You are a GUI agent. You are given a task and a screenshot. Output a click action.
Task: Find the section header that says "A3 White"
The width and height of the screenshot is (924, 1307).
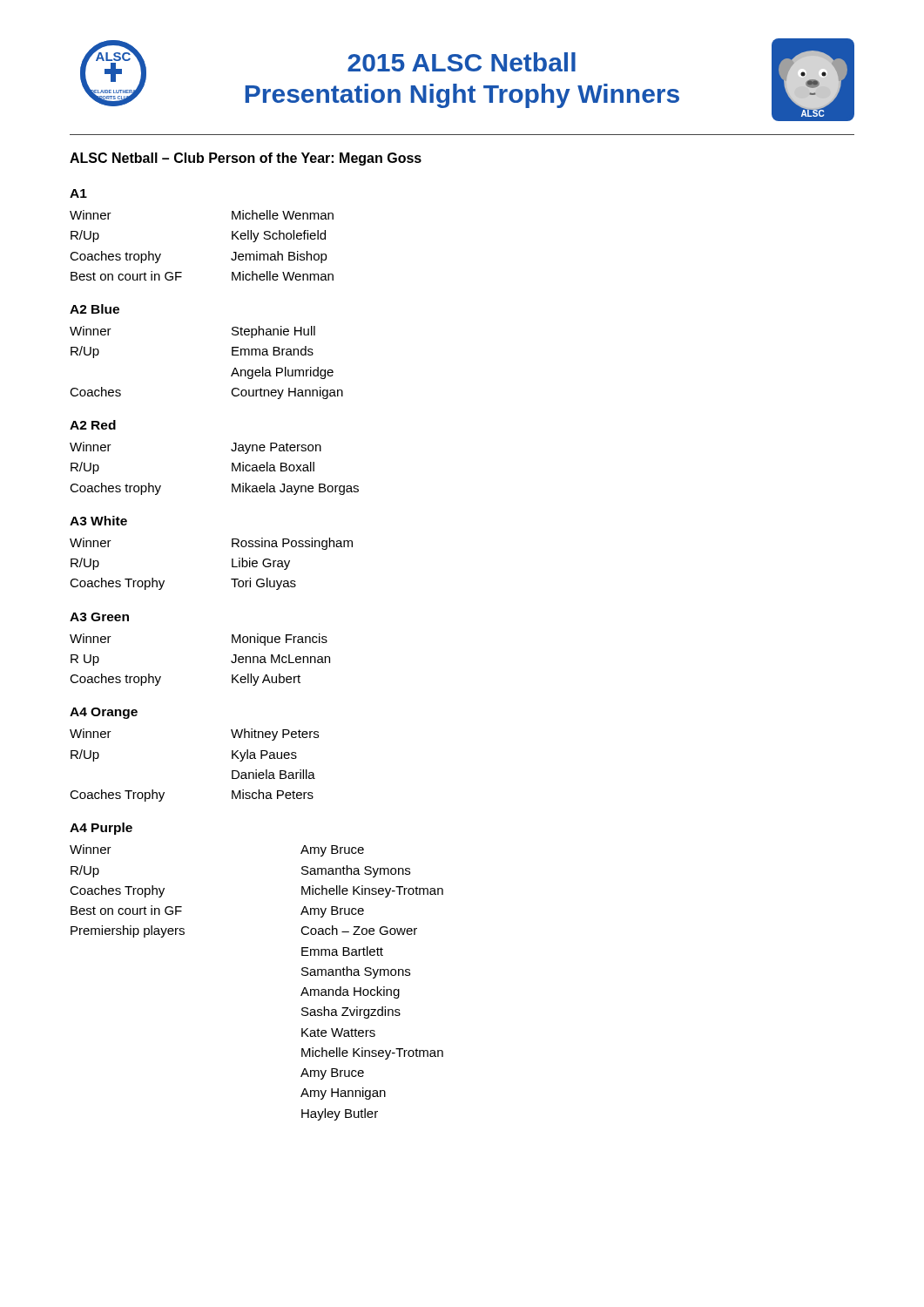[x=99, y=520]
